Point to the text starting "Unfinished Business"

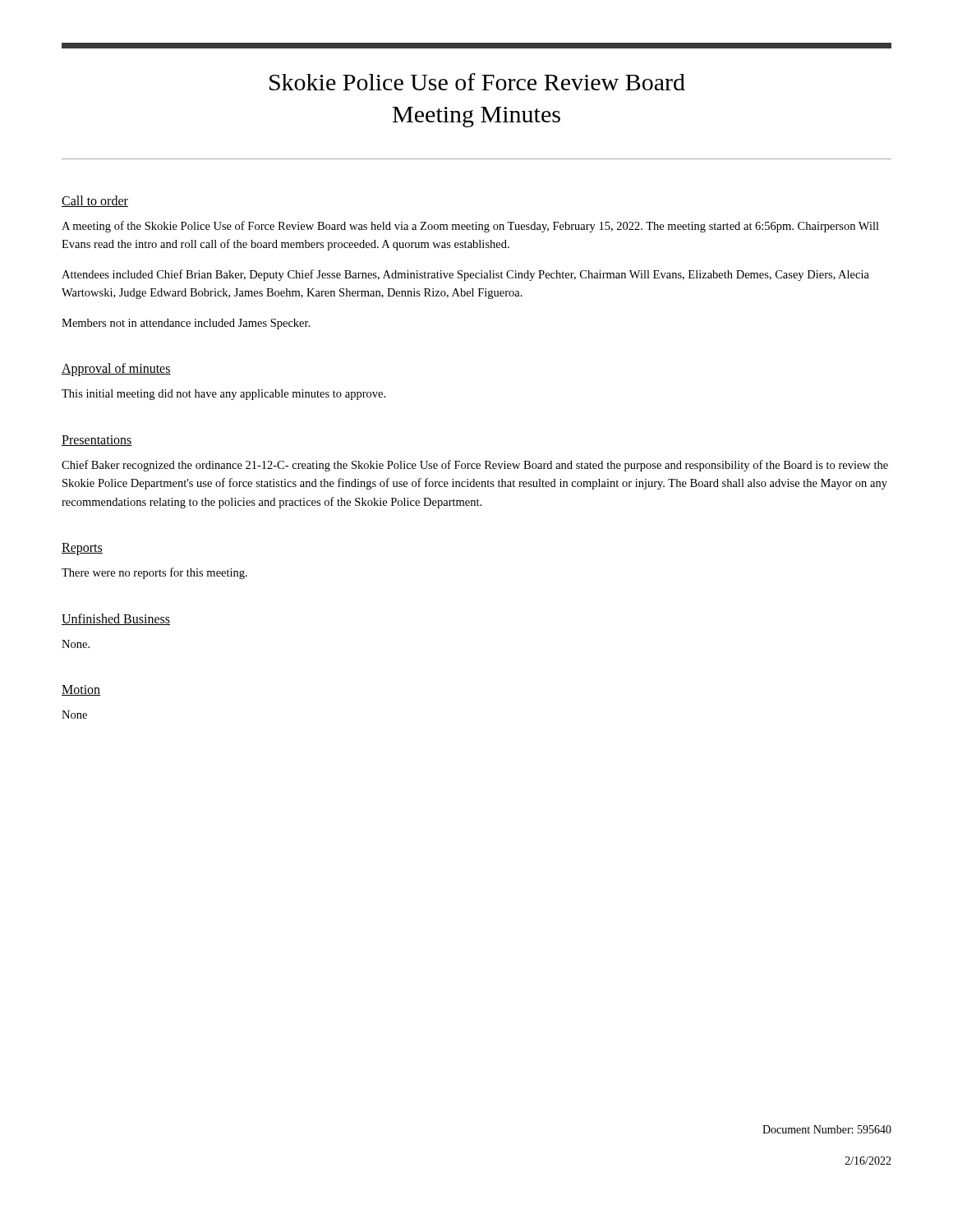116,619
